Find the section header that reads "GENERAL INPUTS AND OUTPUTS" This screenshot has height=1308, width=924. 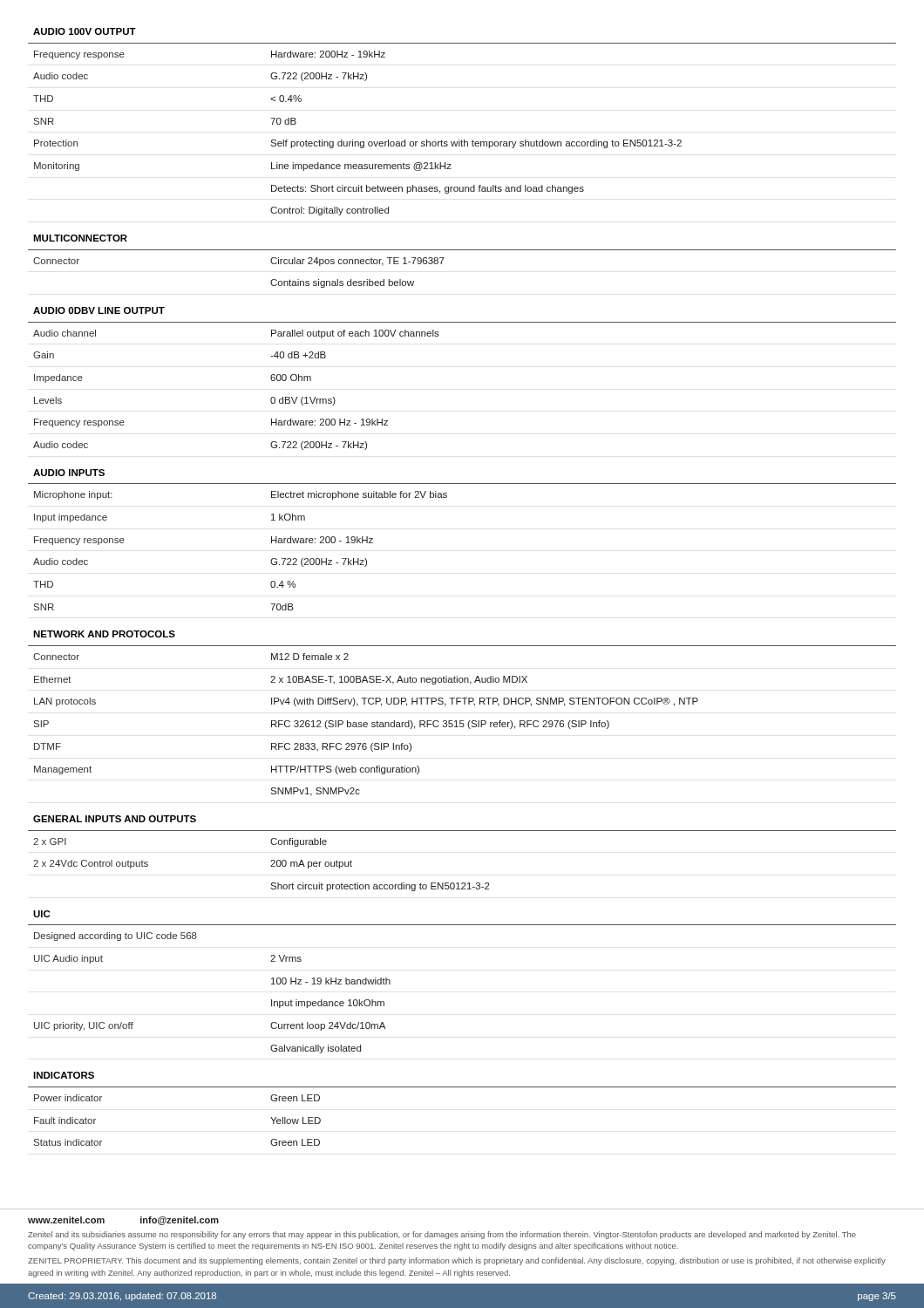point(115,819)
